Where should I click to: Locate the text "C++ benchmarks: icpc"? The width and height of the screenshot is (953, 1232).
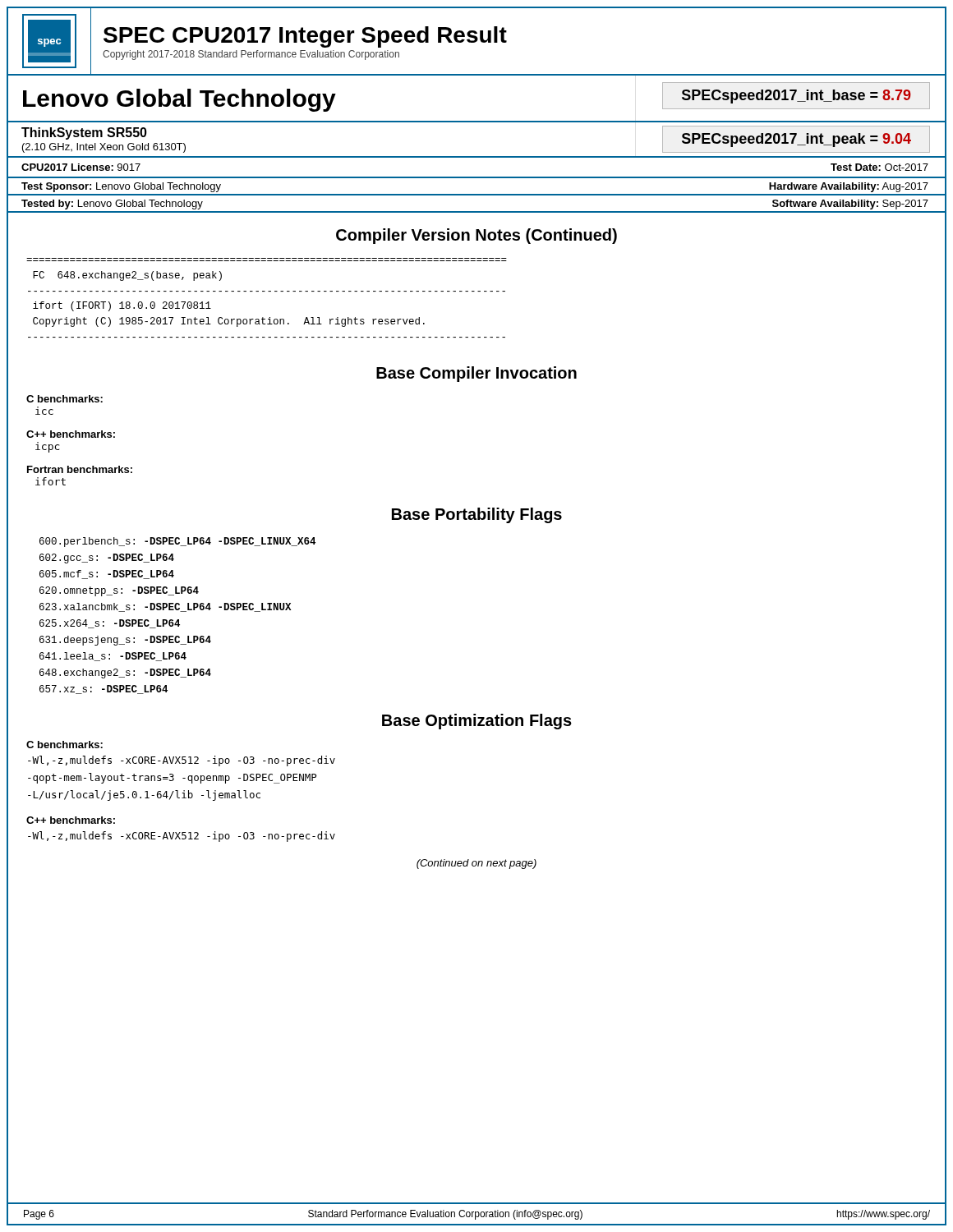click(x=71, y=434)
